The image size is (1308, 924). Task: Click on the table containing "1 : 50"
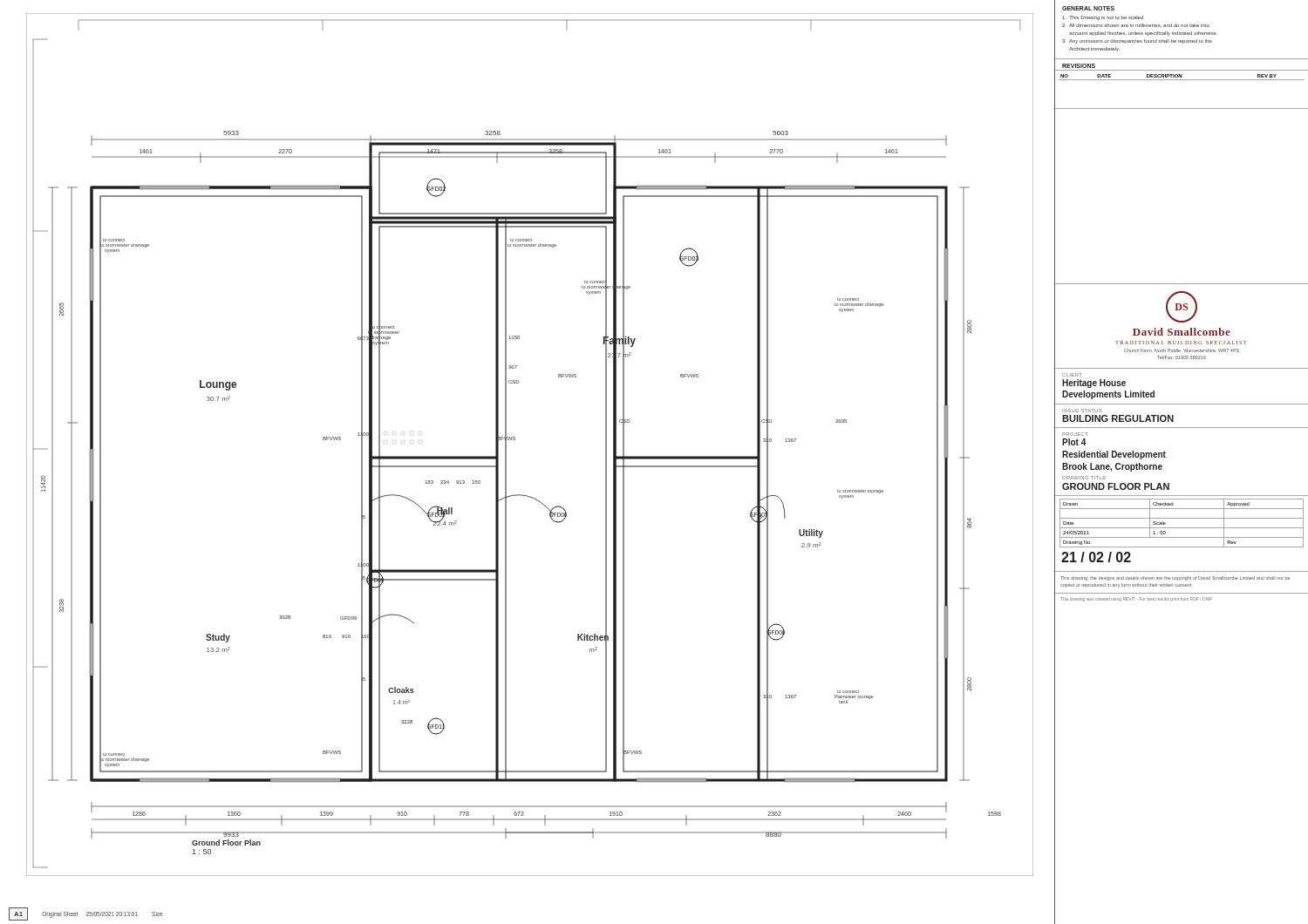[1182, 534]
